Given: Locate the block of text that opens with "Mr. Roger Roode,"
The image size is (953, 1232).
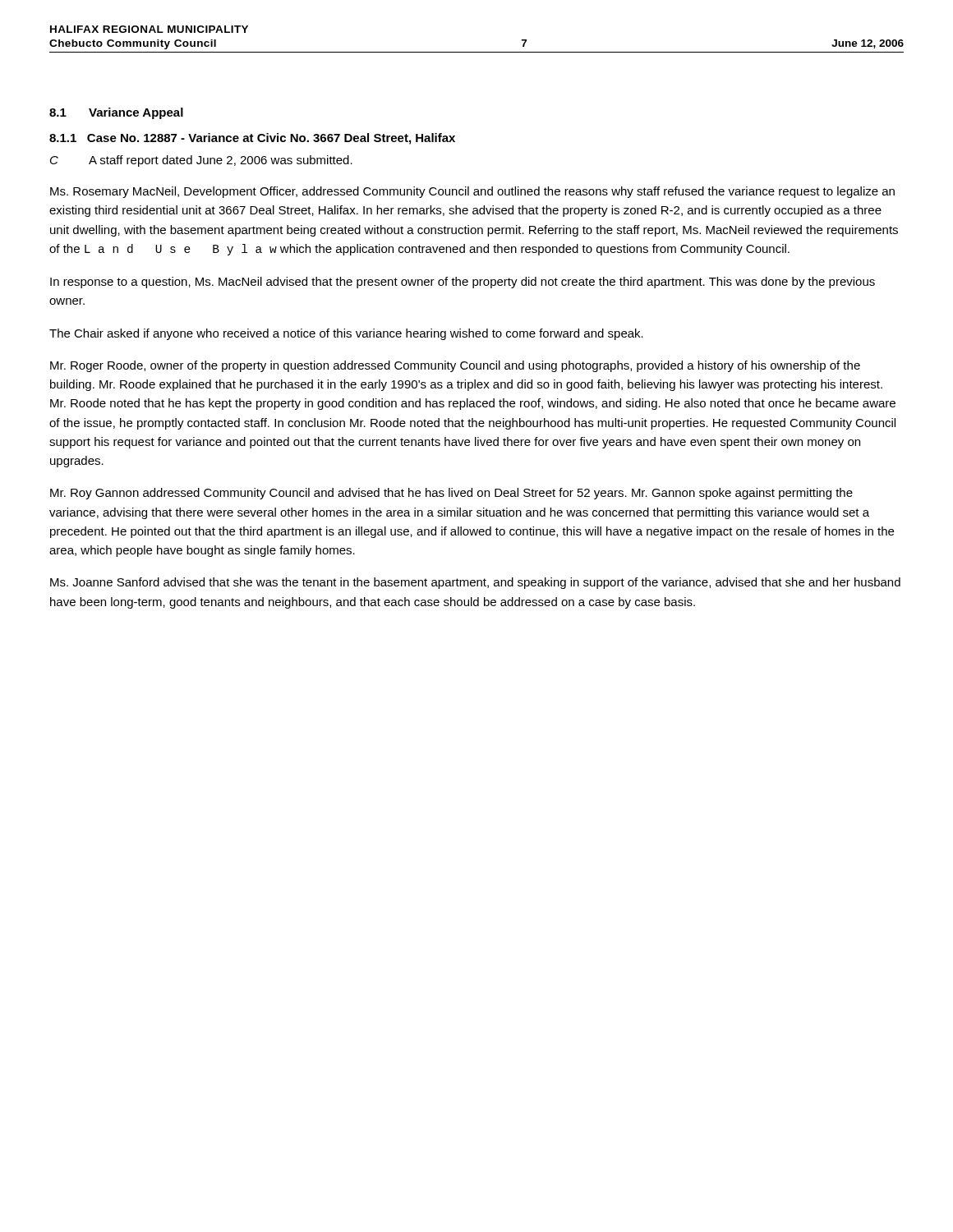Looking at the screenshot, I should tap(473, 413).
